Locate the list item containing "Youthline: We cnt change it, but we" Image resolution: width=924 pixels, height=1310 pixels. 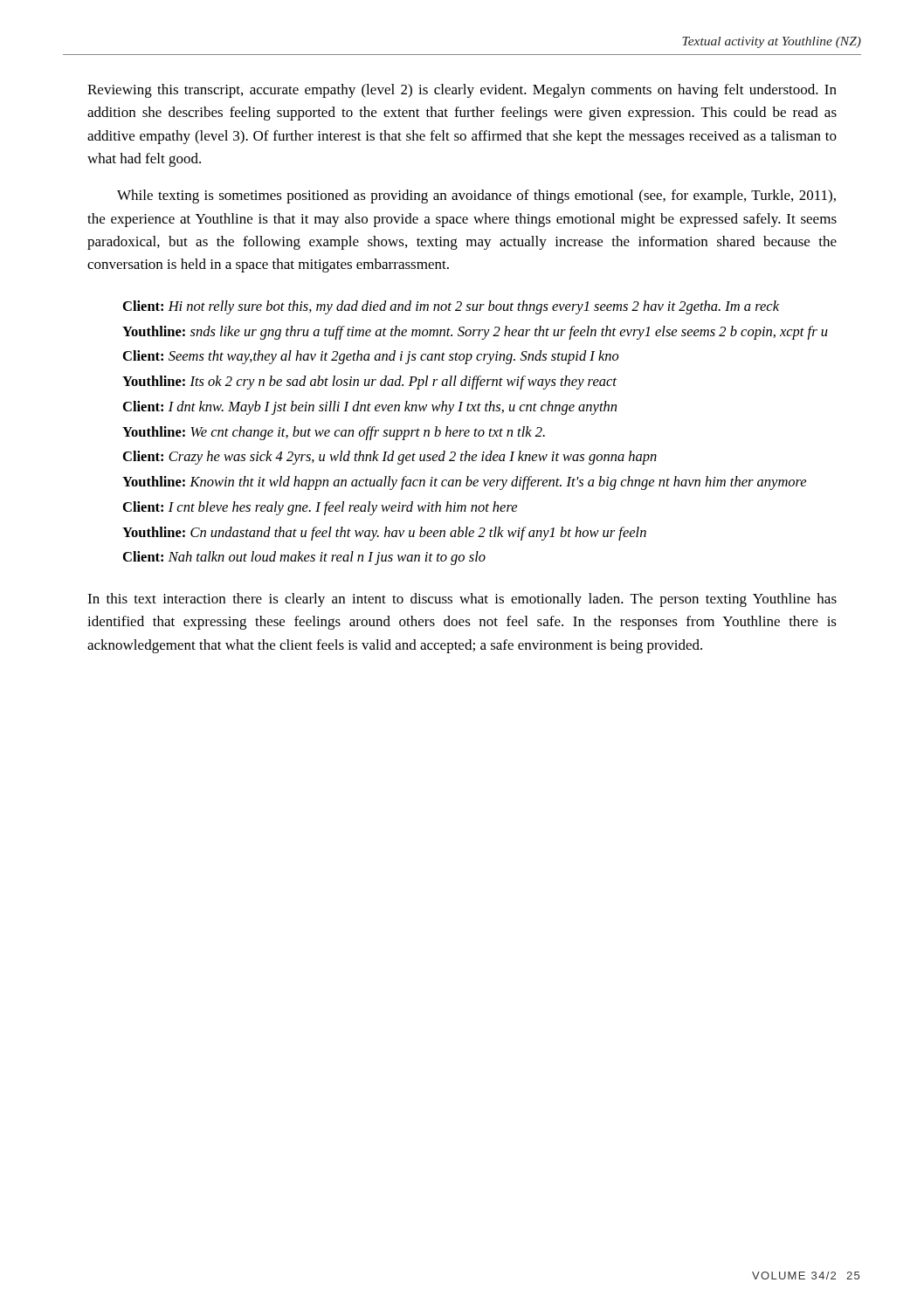pyautogui.click(x=334, y=431)
